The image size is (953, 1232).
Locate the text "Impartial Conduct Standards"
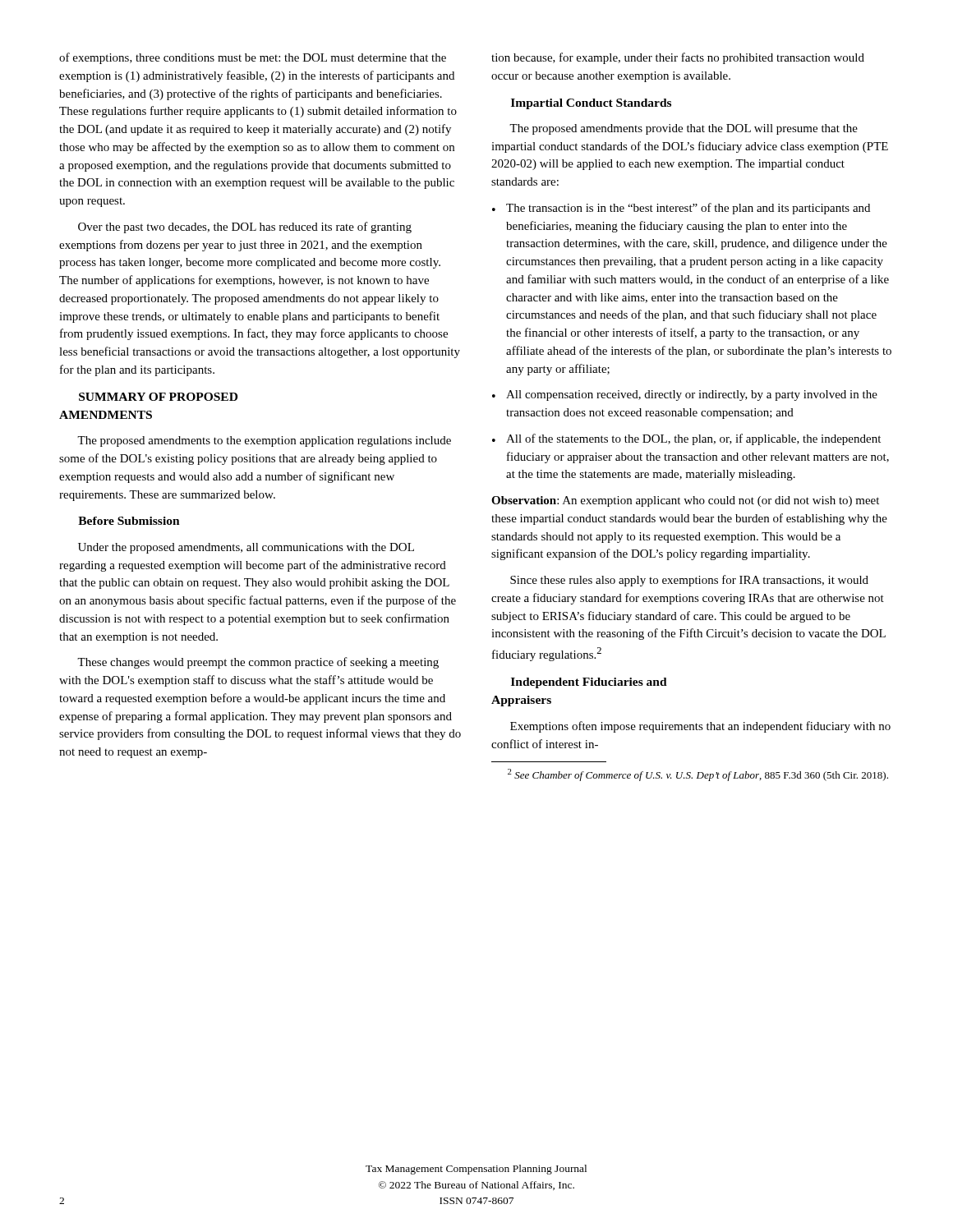pyautogui.click(x=591, y=104)
